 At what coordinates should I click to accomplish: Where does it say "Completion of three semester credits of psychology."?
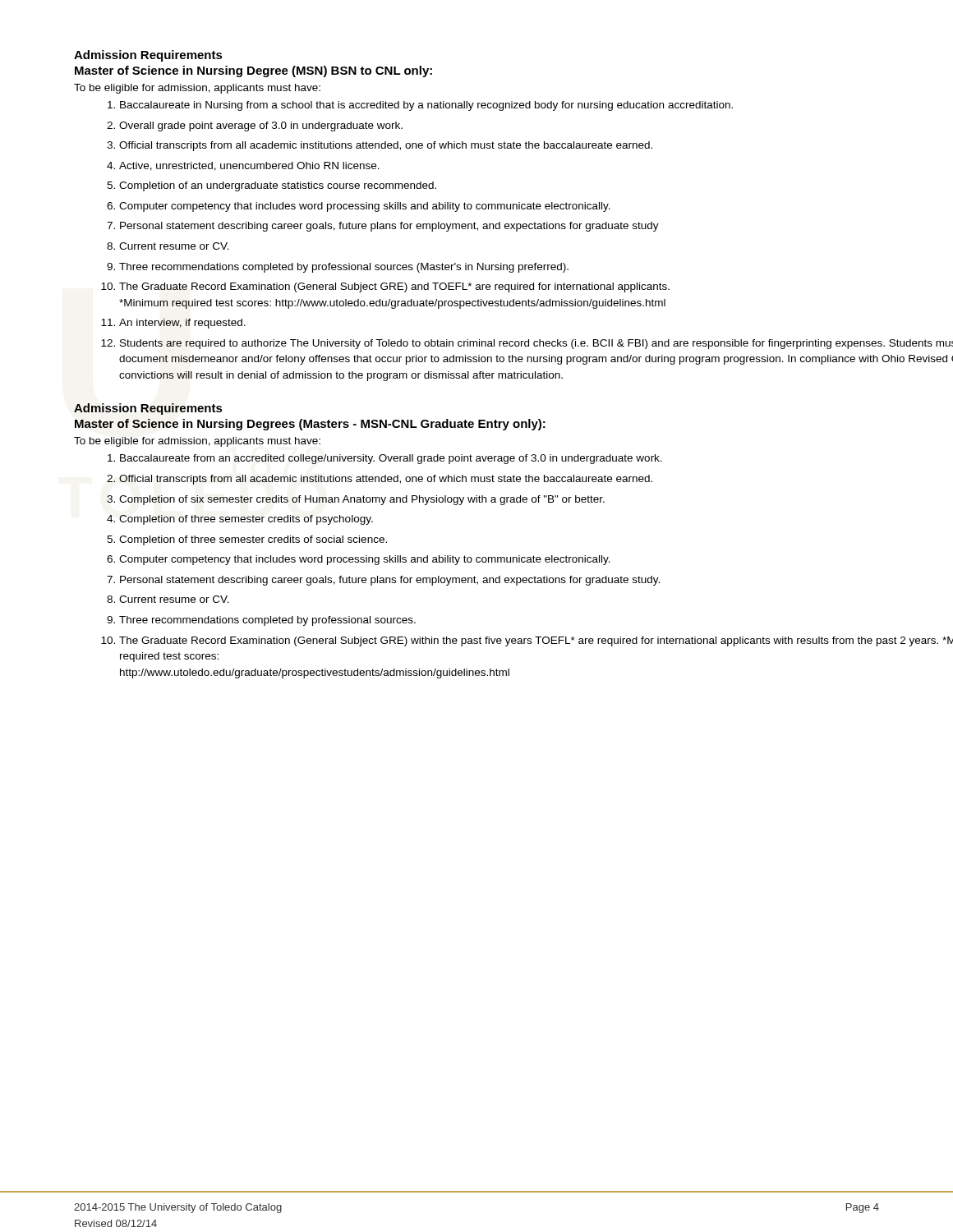pos(246,519)
